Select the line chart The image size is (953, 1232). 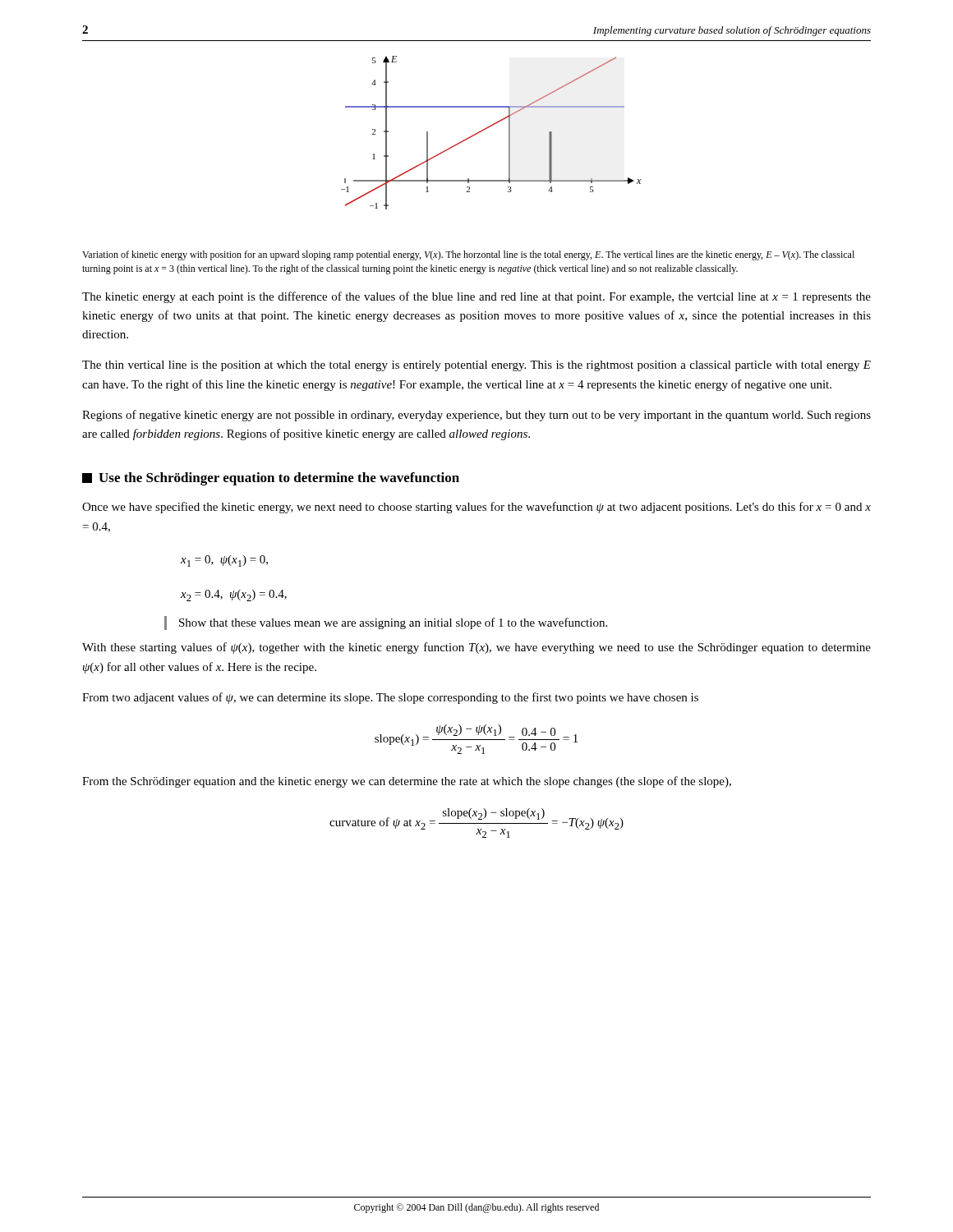(476, 145)
